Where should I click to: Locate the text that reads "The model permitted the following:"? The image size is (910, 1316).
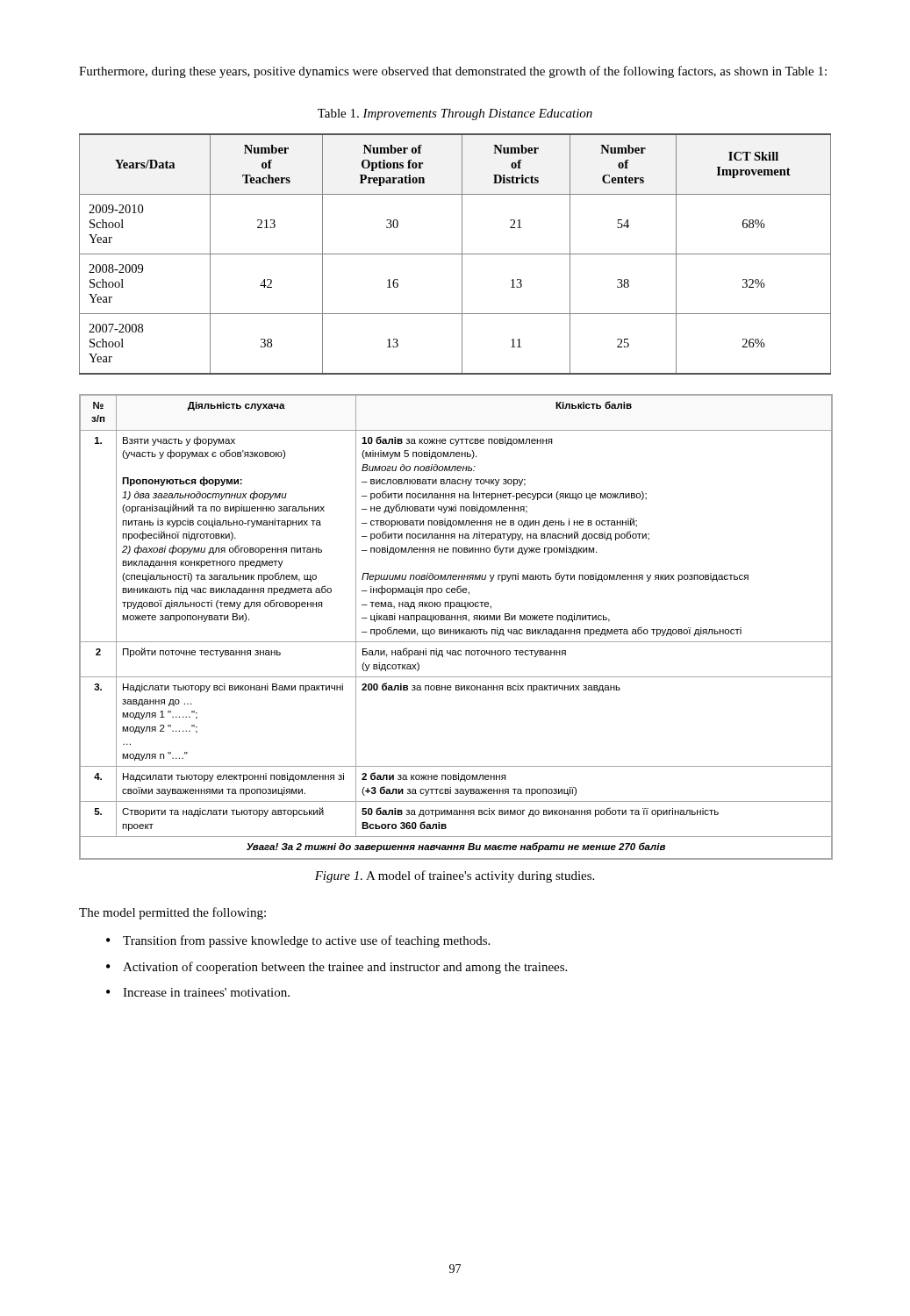click(173, 912)
